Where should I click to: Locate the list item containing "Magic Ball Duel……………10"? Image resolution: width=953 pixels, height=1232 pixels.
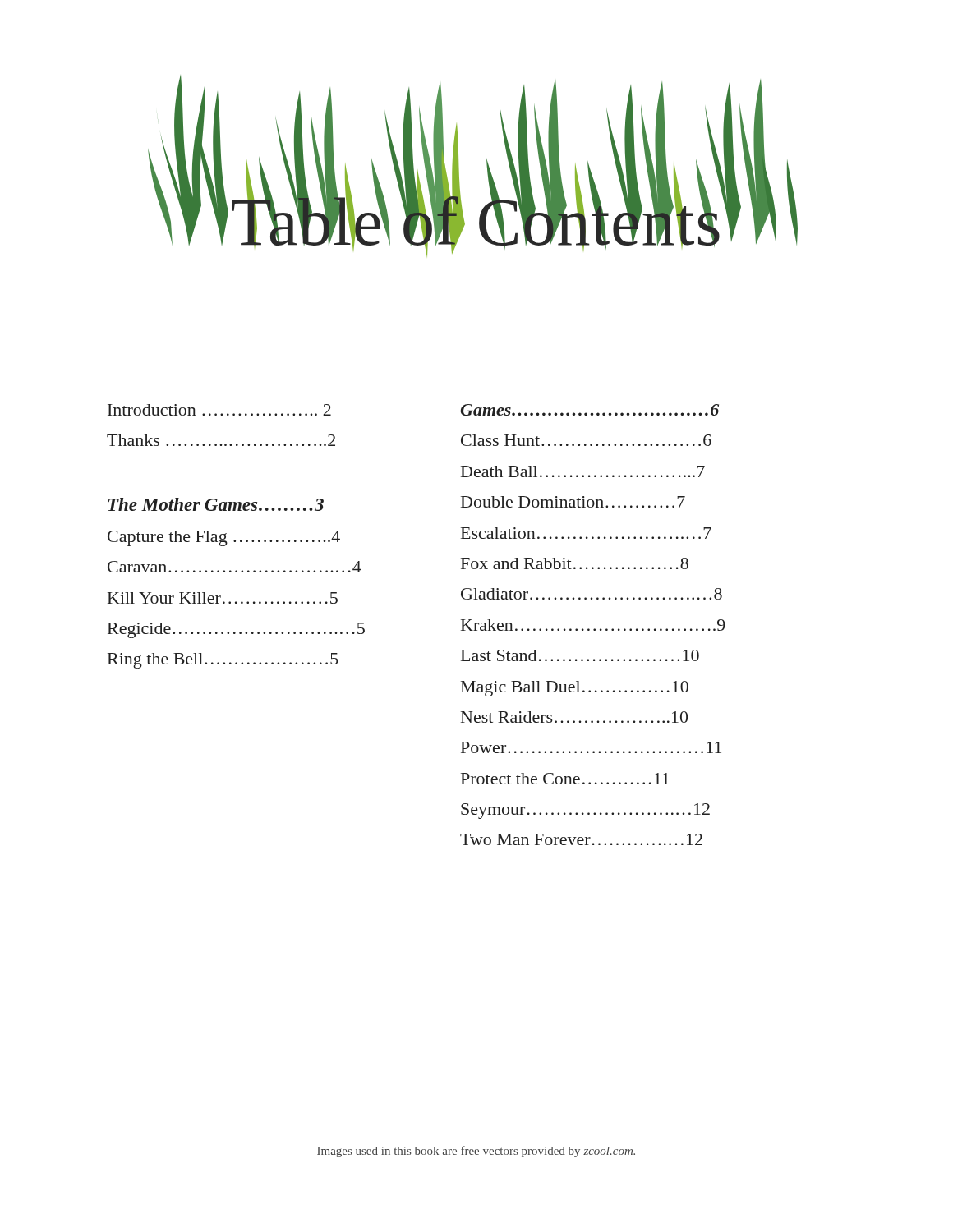click(x=575, y=686)
